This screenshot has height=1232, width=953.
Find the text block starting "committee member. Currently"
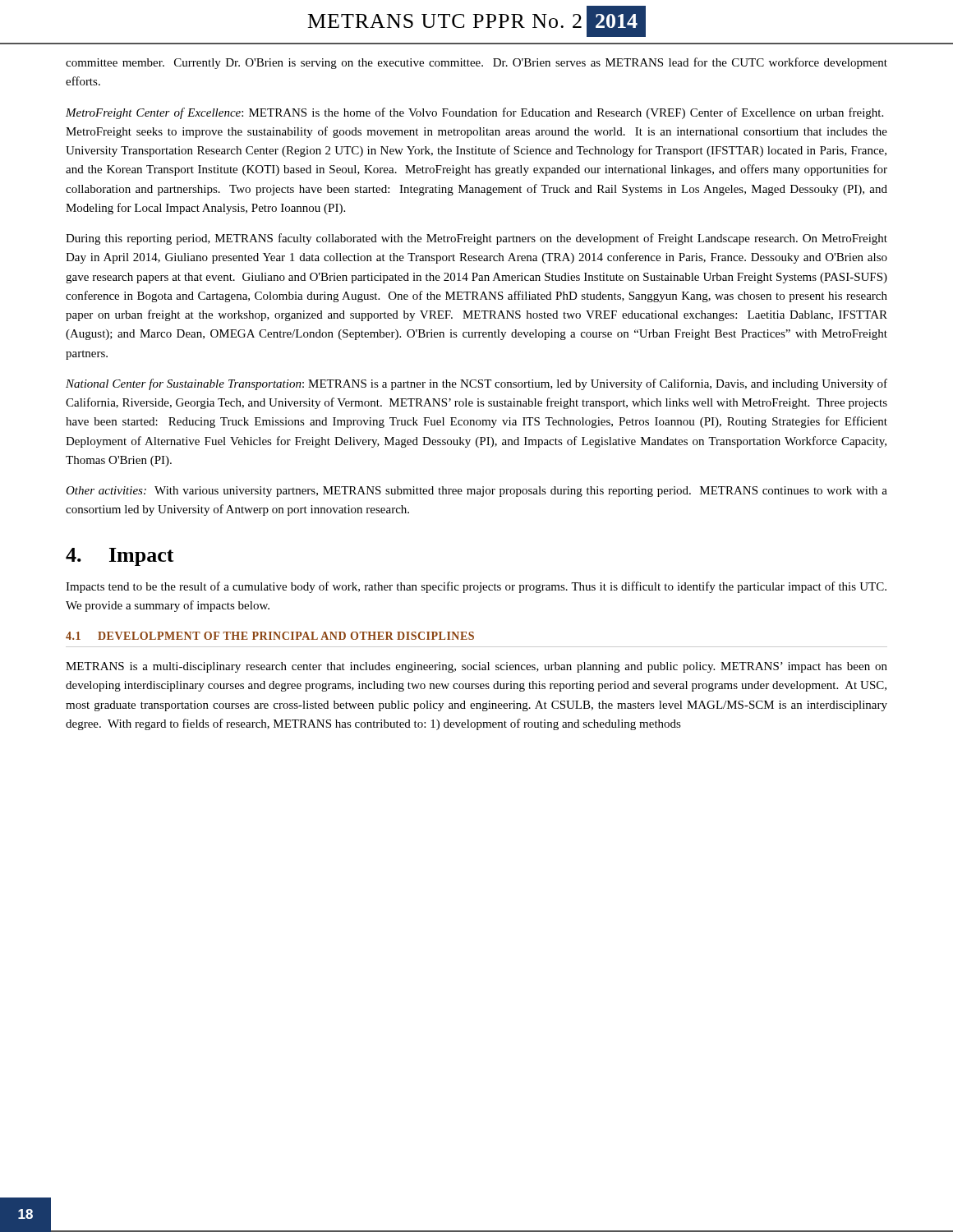pos(476,72)
